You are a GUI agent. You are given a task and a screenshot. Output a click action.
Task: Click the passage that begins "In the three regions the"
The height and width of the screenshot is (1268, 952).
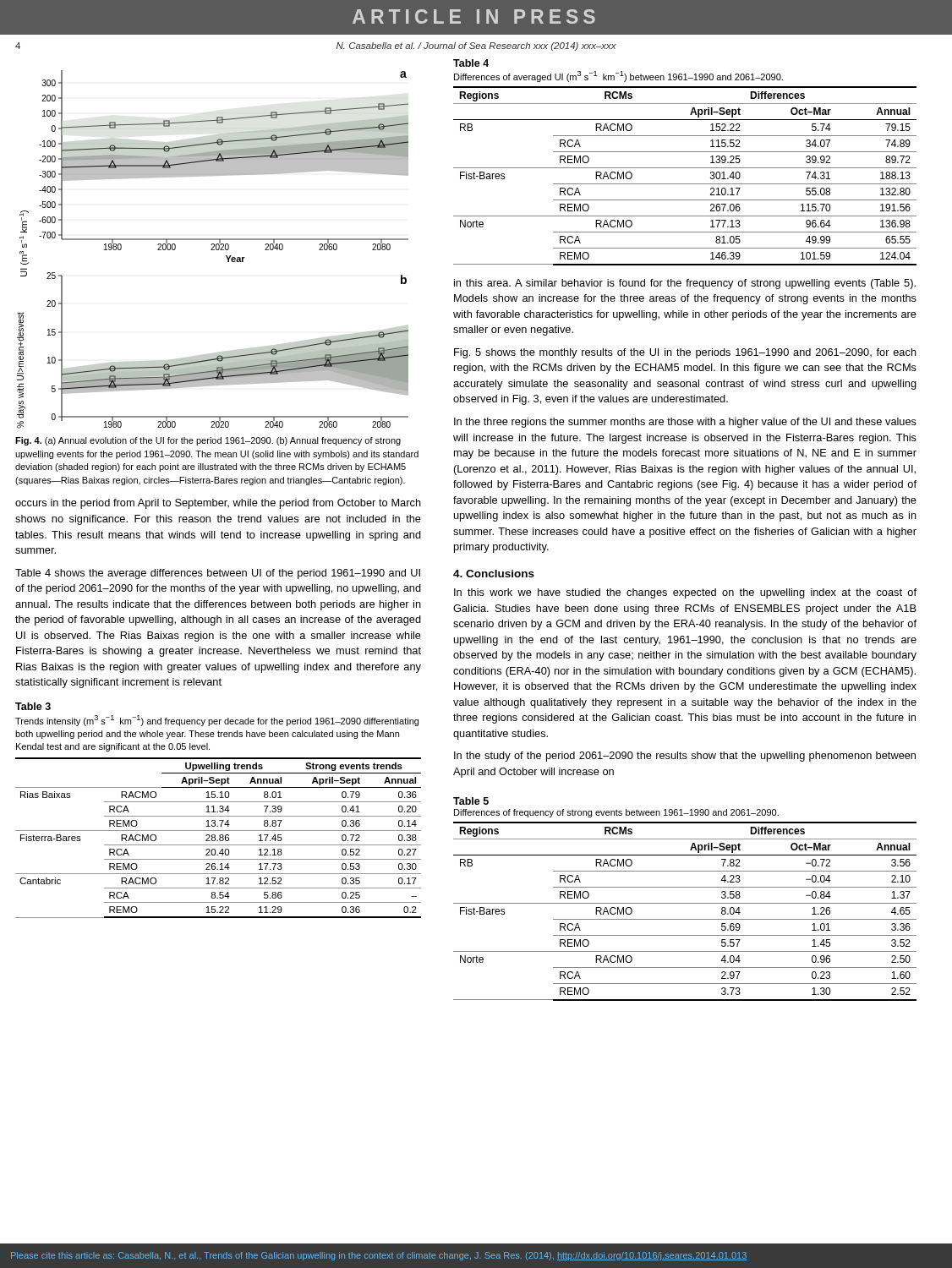685,484
